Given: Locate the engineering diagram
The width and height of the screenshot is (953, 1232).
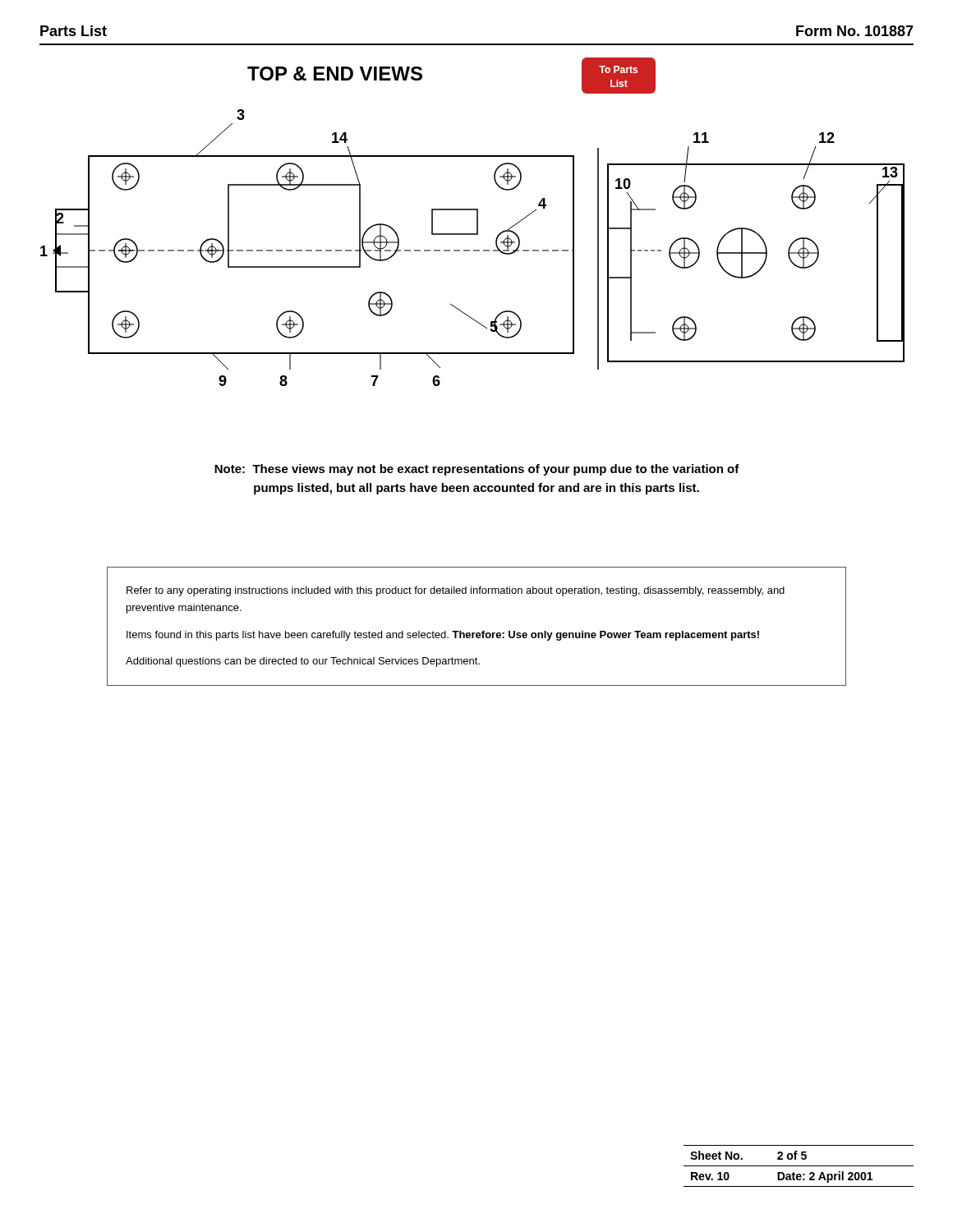Looking at the screenshot, I should point(476,251).
